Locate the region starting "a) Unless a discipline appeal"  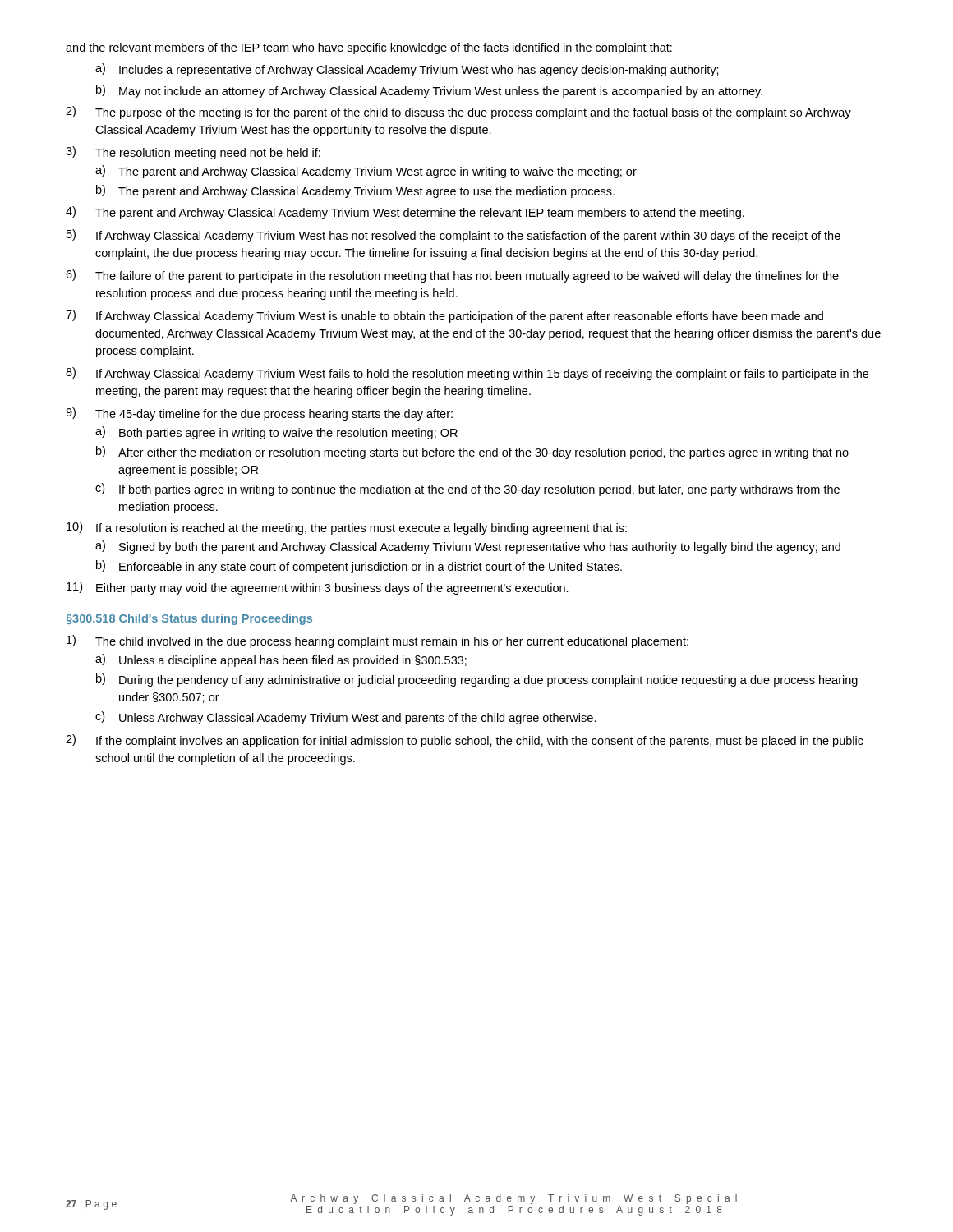point(281,660)
